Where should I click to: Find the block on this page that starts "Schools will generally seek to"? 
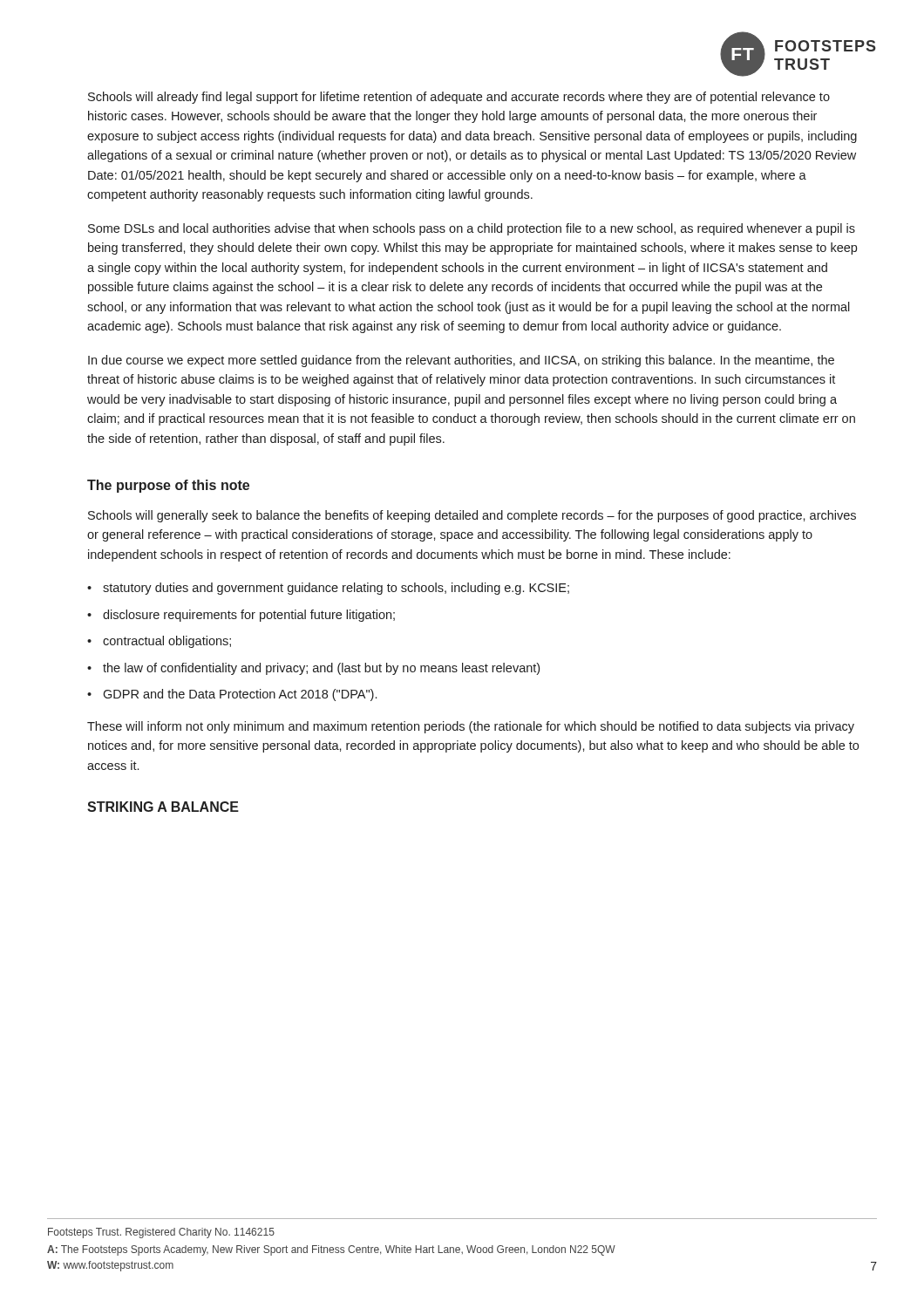click(x=472, y=535)
